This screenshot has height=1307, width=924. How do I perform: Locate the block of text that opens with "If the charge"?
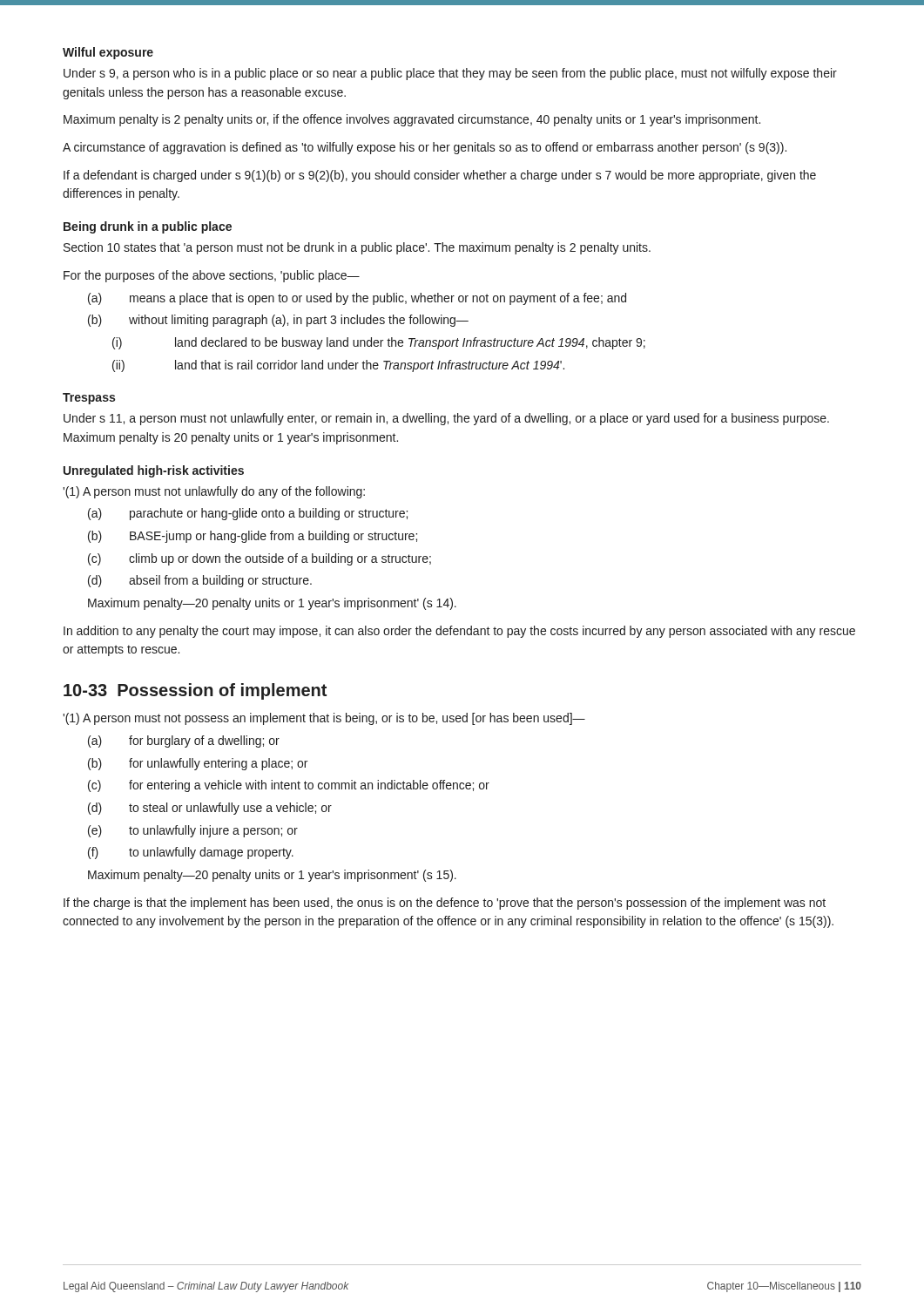click(x=462, y=913)
